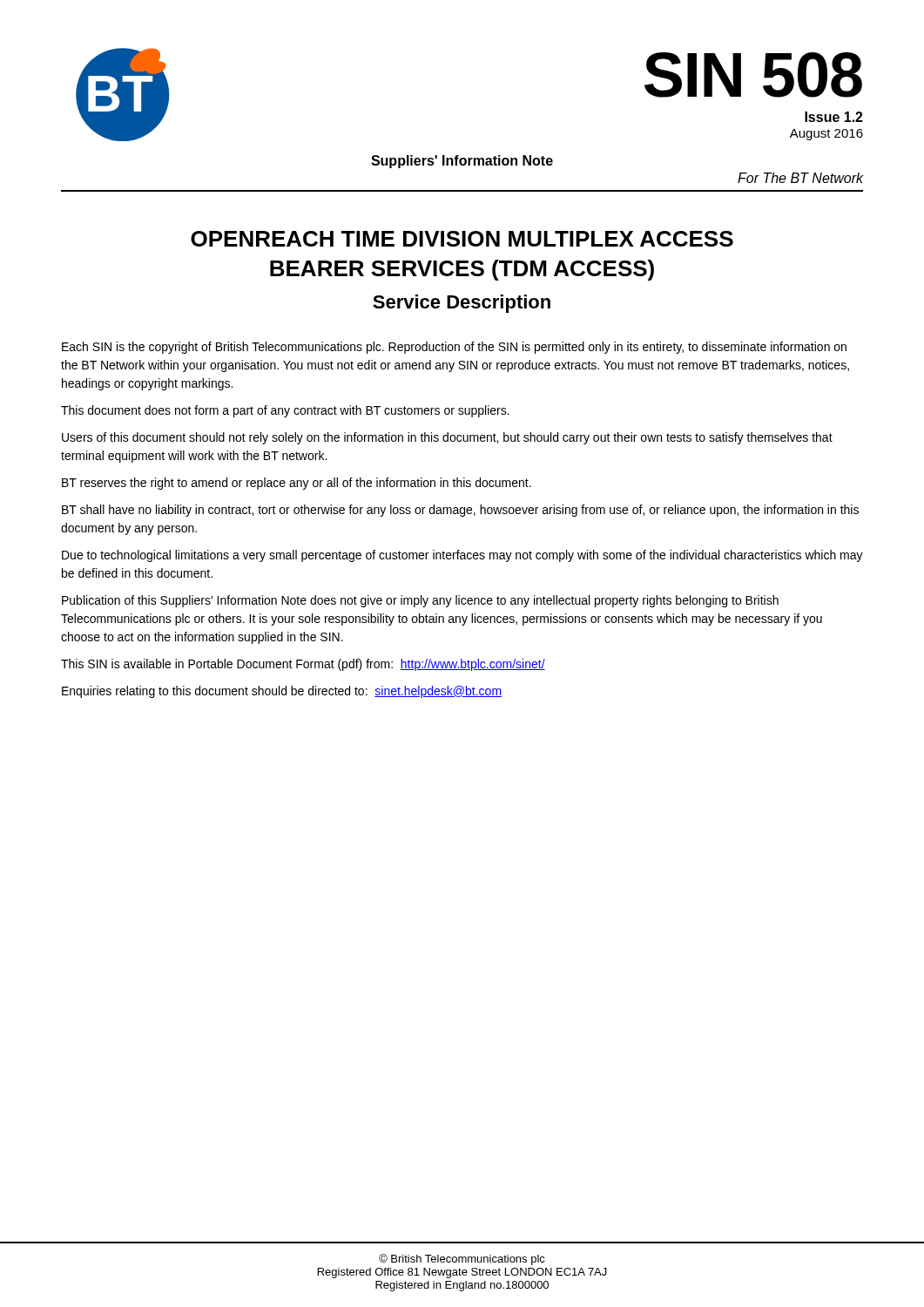Locate the logo
Viewport: 924px width, 1307px height.
[131, 94]
